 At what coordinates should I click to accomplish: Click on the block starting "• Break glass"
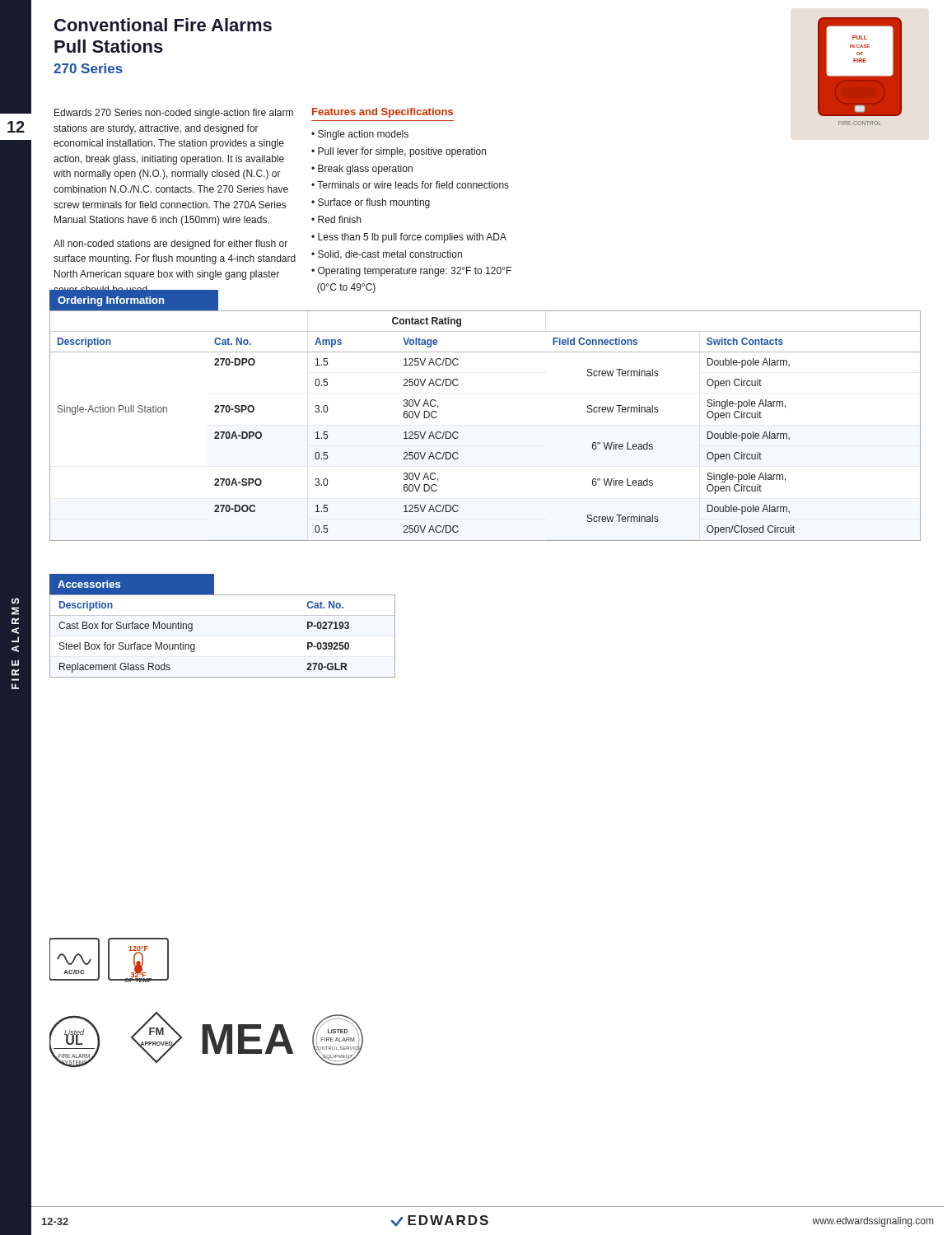[x=362, y=168]
